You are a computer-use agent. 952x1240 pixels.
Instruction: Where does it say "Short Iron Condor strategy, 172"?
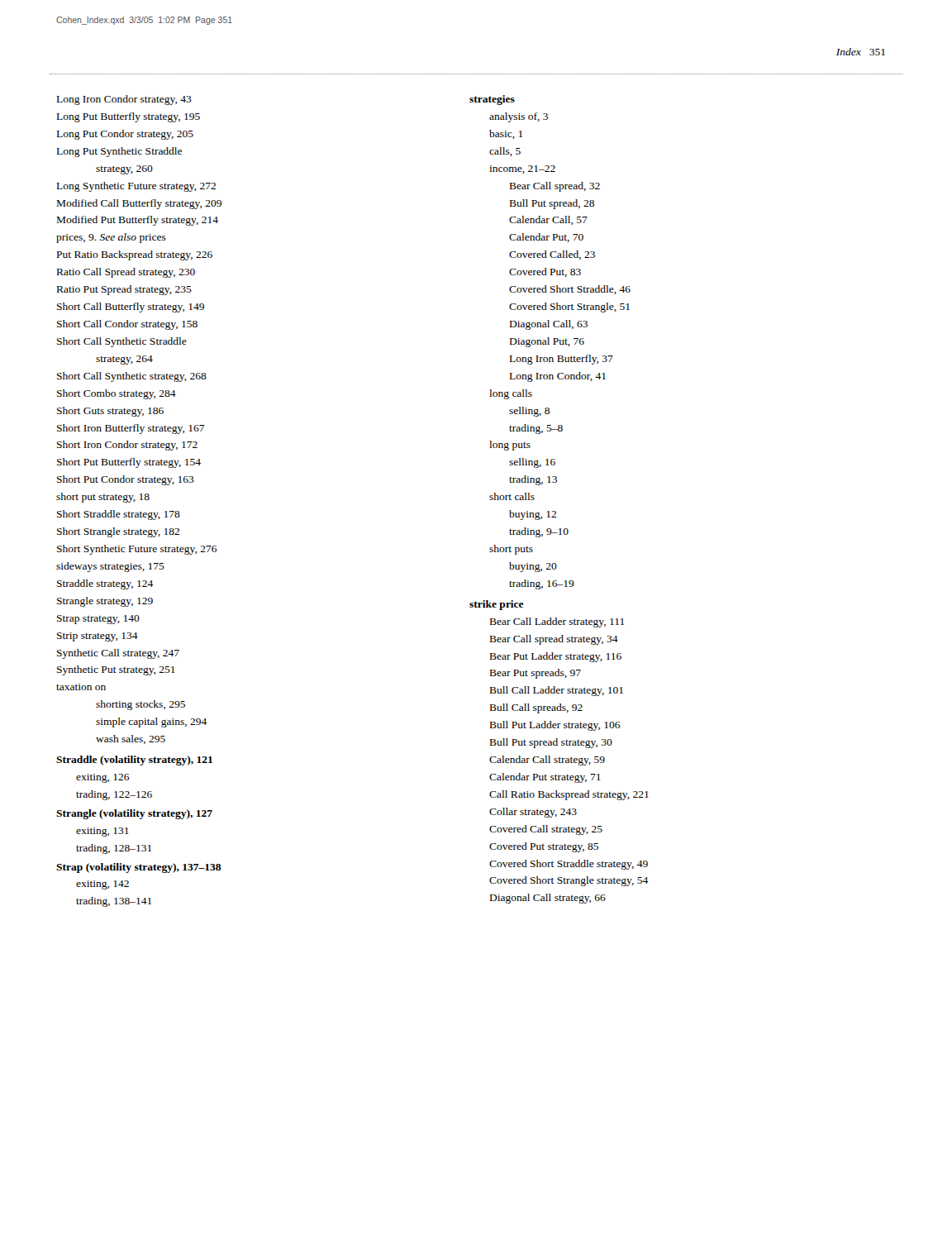click(127, 445)
